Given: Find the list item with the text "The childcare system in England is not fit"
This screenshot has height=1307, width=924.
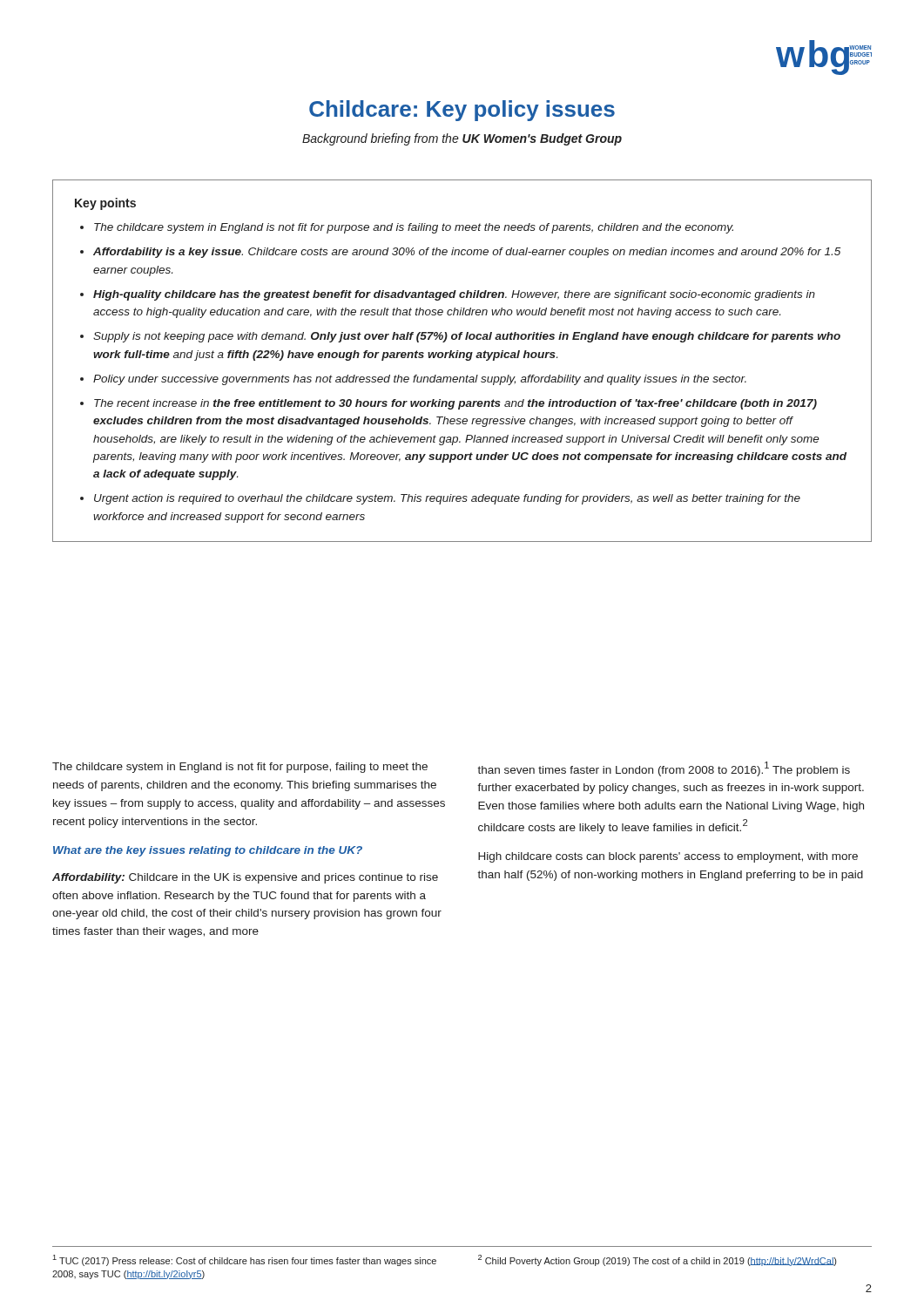Looking at the screenshot, I should [414, 227].
